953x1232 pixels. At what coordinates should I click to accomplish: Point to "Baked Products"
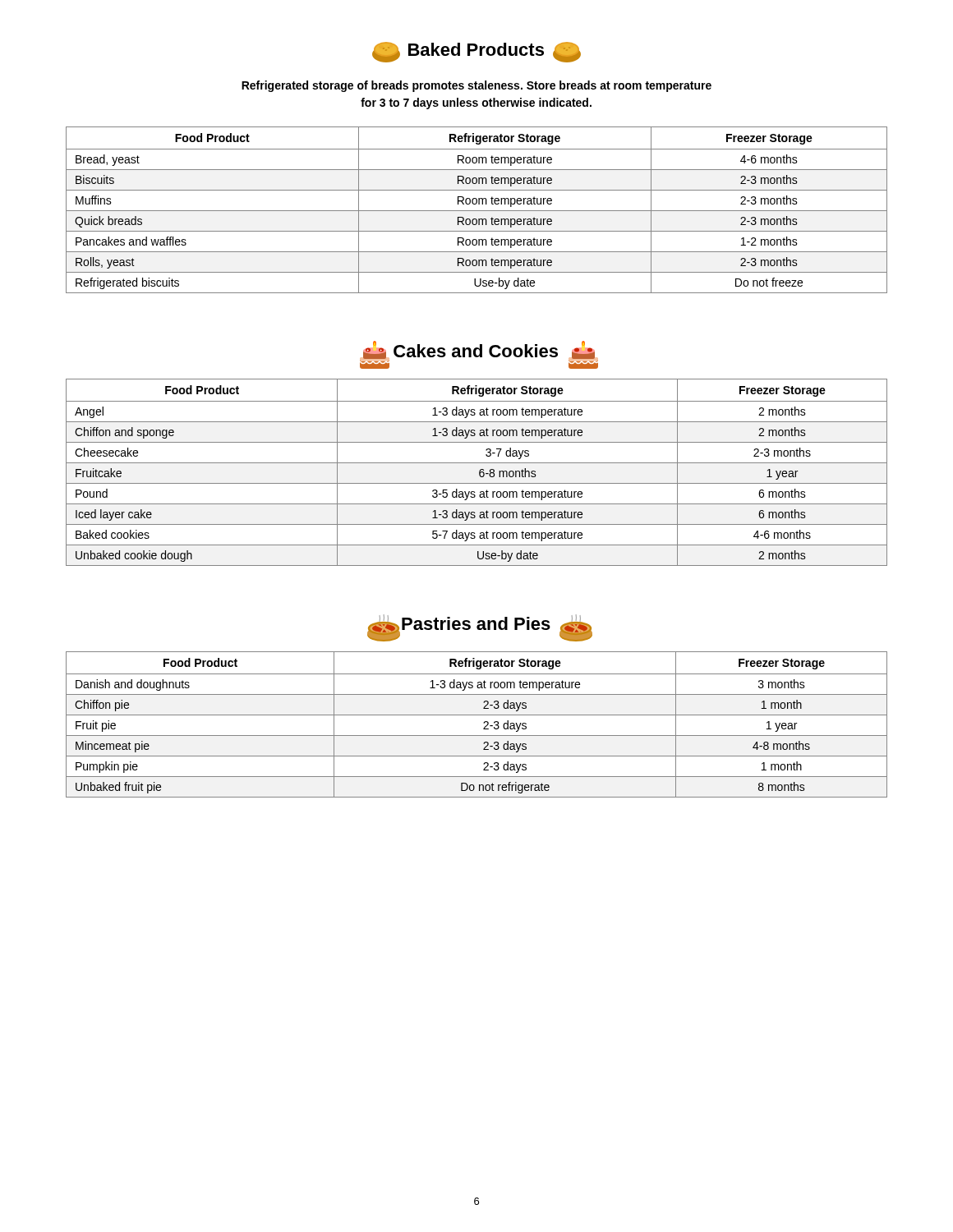click(476, 50)
